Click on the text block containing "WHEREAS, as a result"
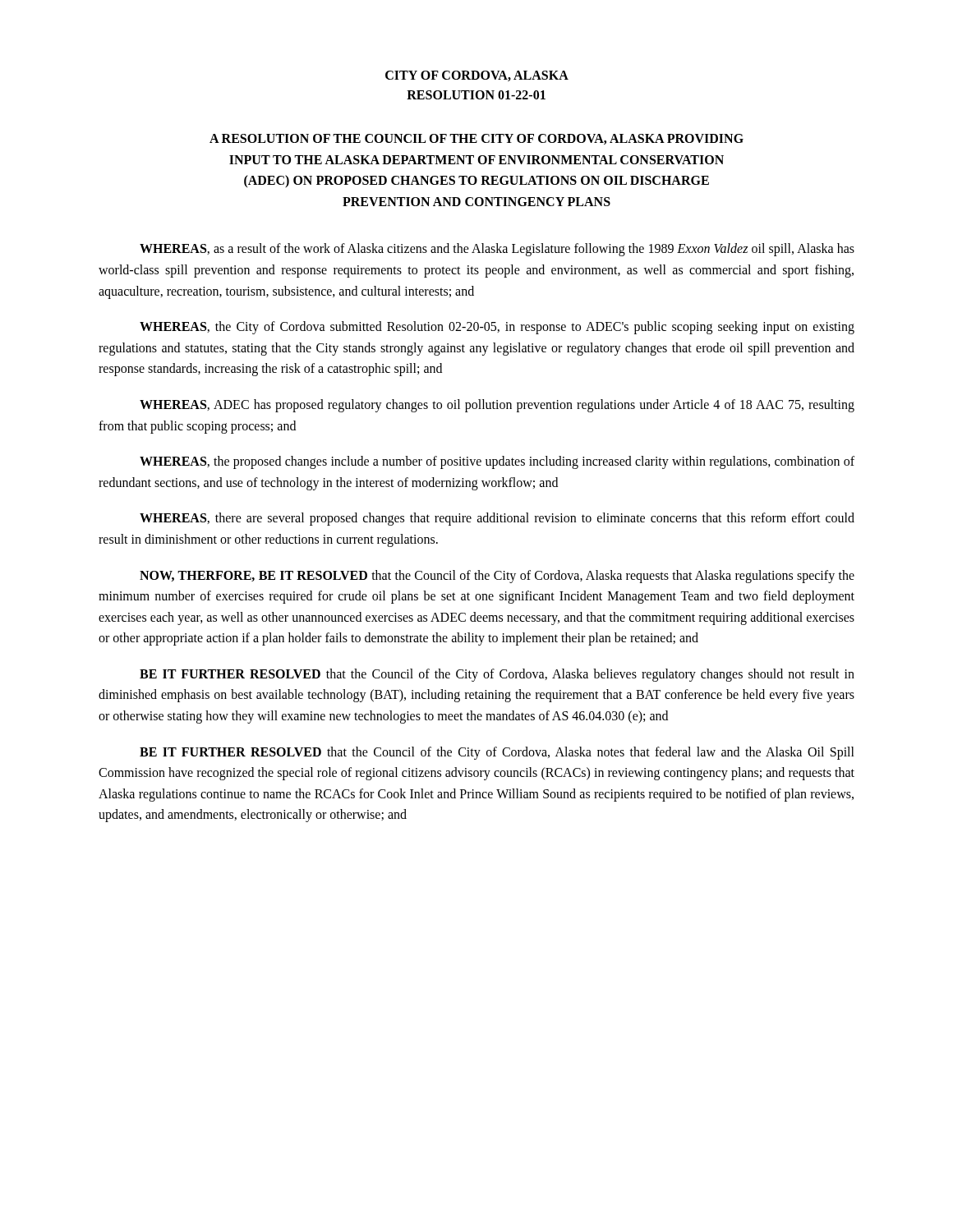The width and height of the screenshot is (953, 1232). [x=476, y=270]
